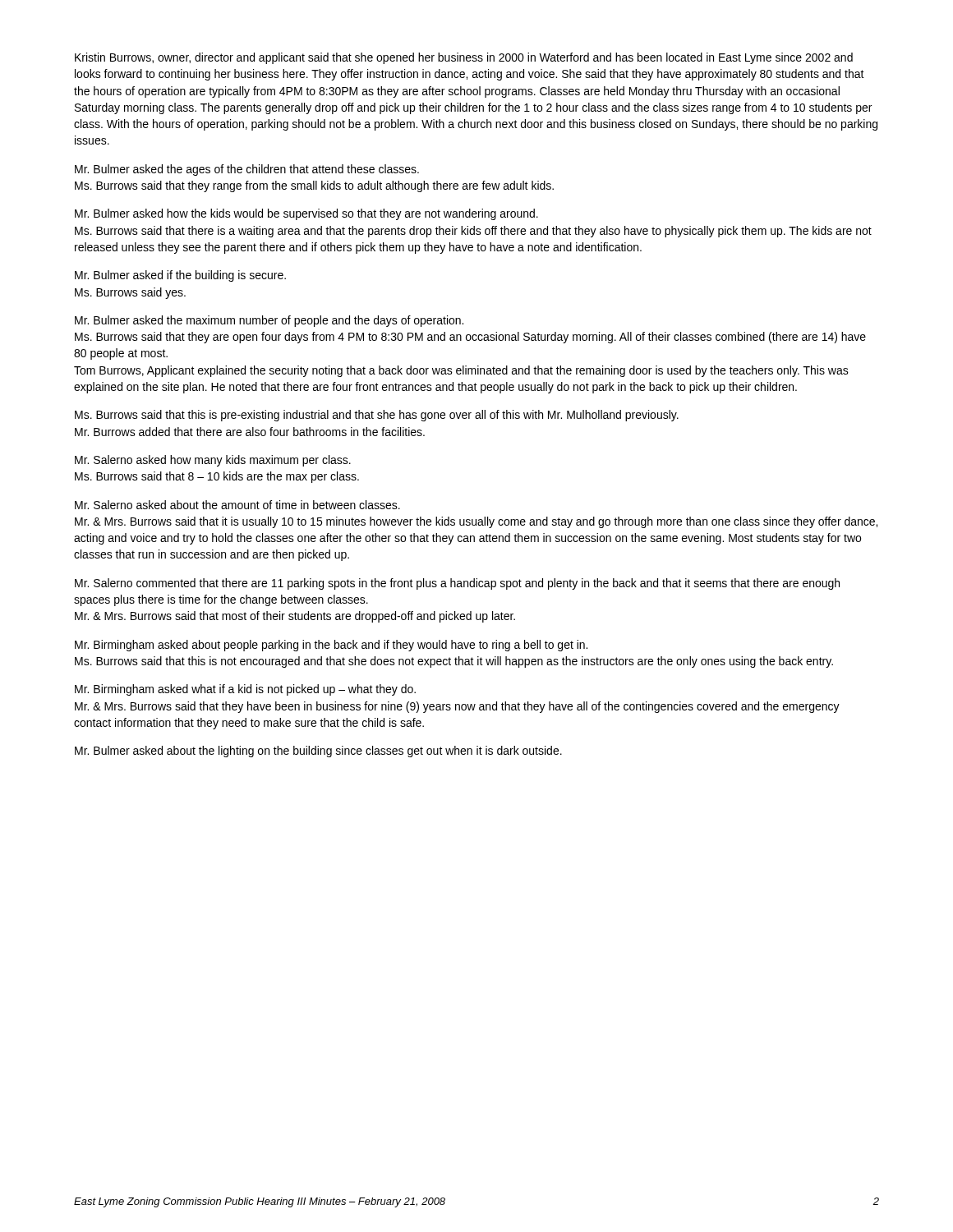Locate the text block containing "Mr. Salerno asked how many kids"
The image size is (953, 1232).
217,468
